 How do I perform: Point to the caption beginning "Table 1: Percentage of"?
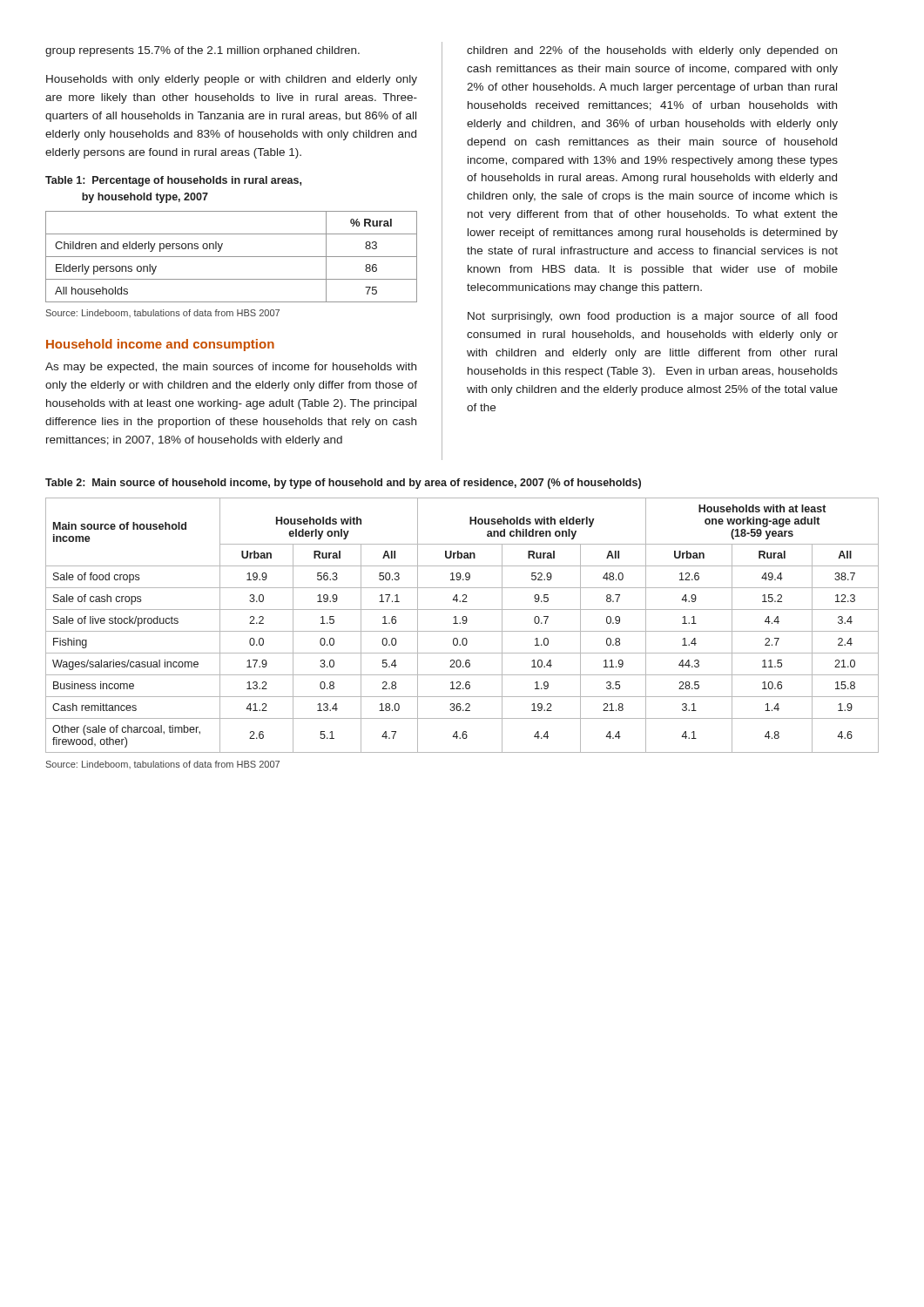tap(231, 189)
